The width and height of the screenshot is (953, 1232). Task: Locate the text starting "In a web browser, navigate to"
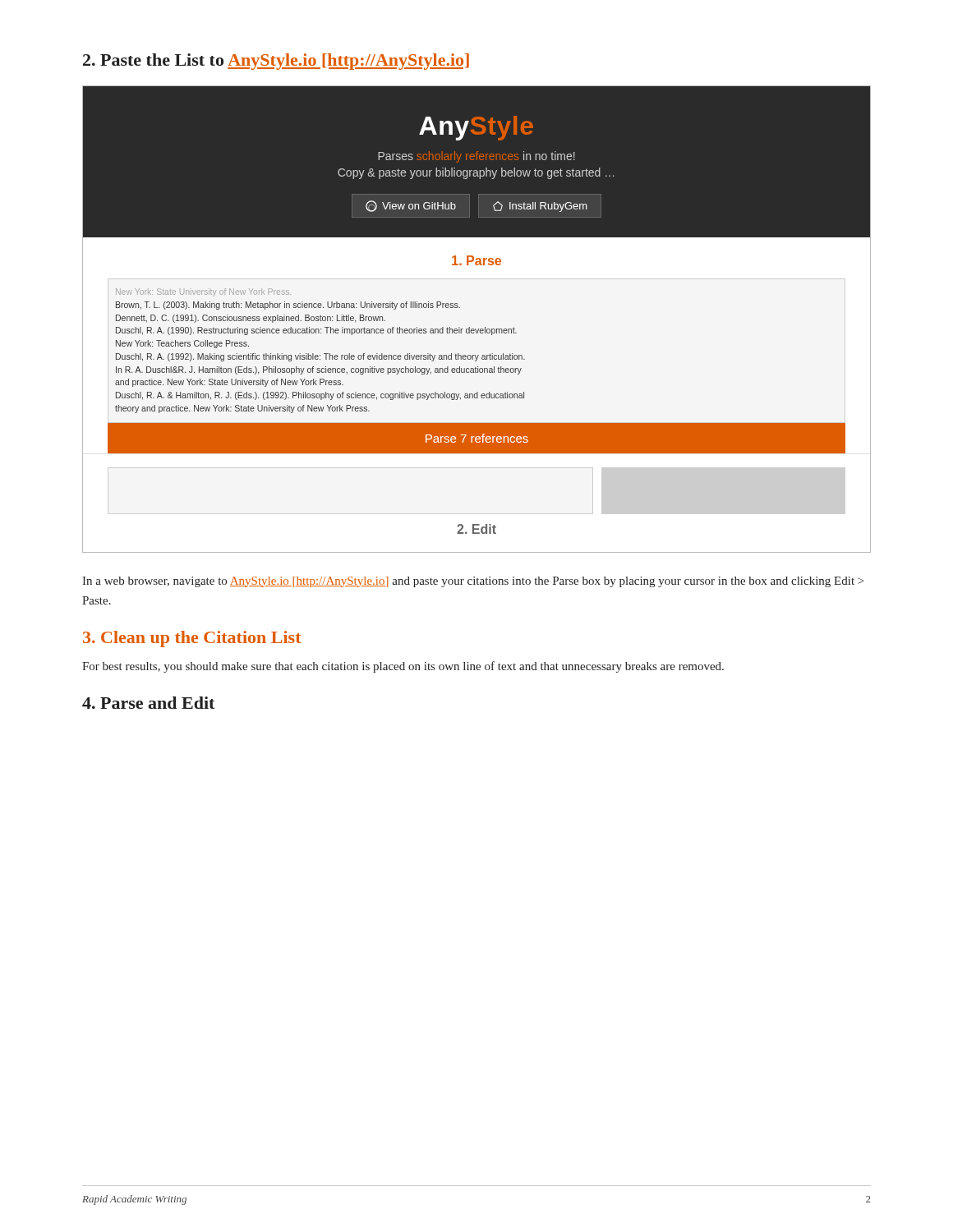476,590
